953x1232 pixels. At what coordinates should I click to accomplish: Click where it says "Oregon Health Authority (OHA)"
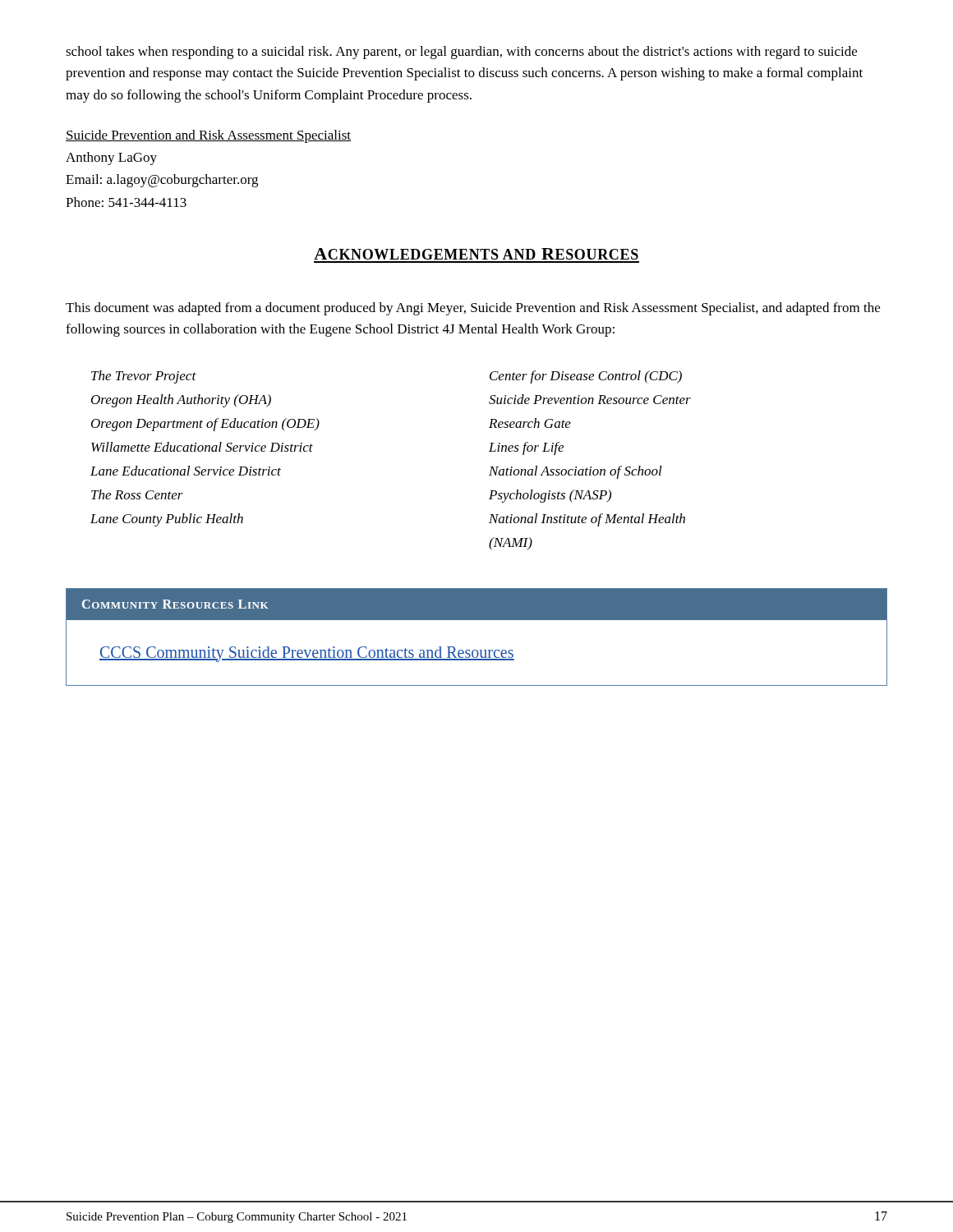(x=181, y=401)
